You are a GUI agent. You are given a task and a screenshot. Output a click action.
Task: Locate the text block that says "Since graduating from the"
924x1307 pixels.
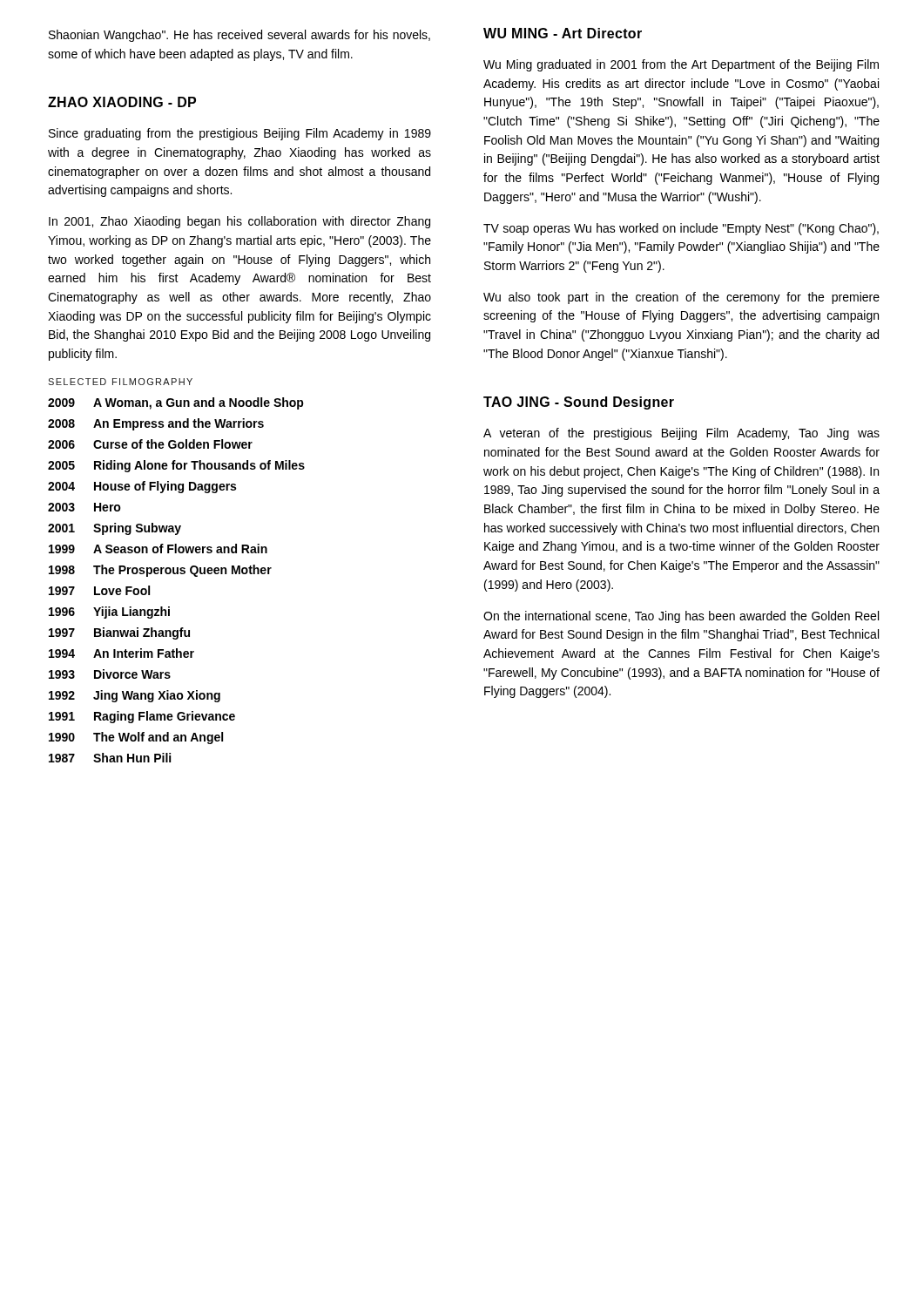[239, 163]
